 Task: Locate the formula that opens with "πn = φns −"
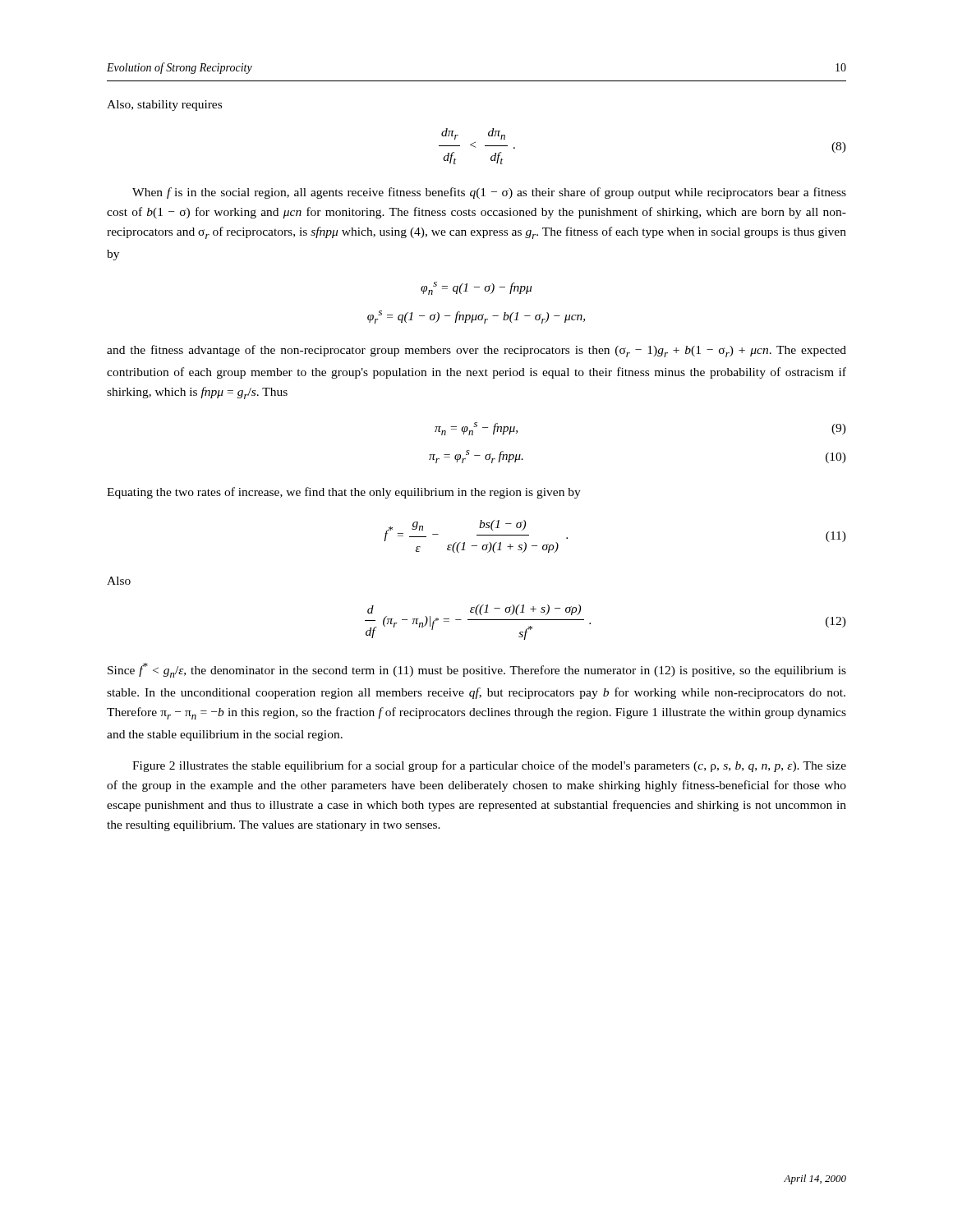pos(468,428)
